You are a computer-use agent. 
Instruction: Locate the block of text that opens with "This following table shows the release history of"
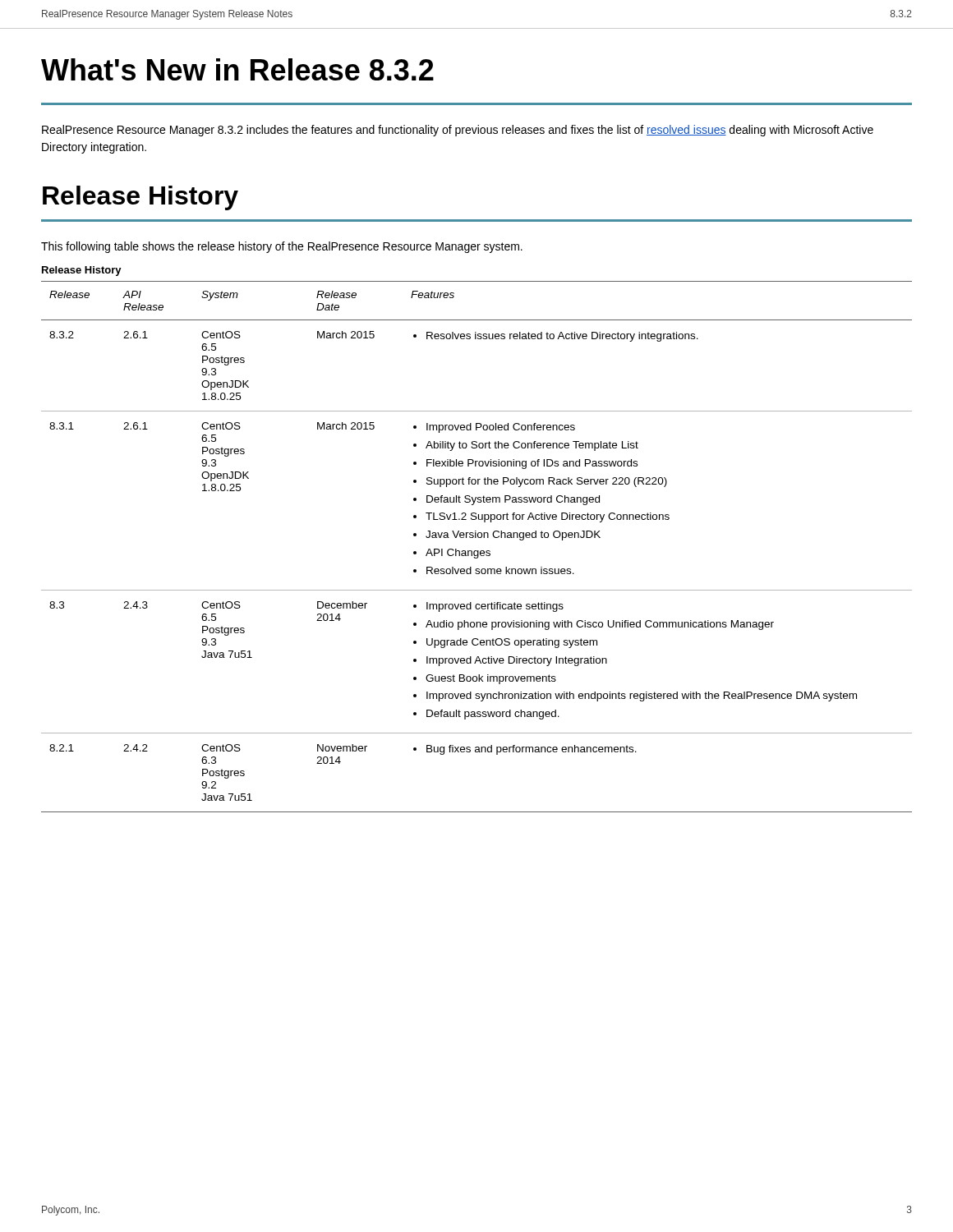(282, 246)
